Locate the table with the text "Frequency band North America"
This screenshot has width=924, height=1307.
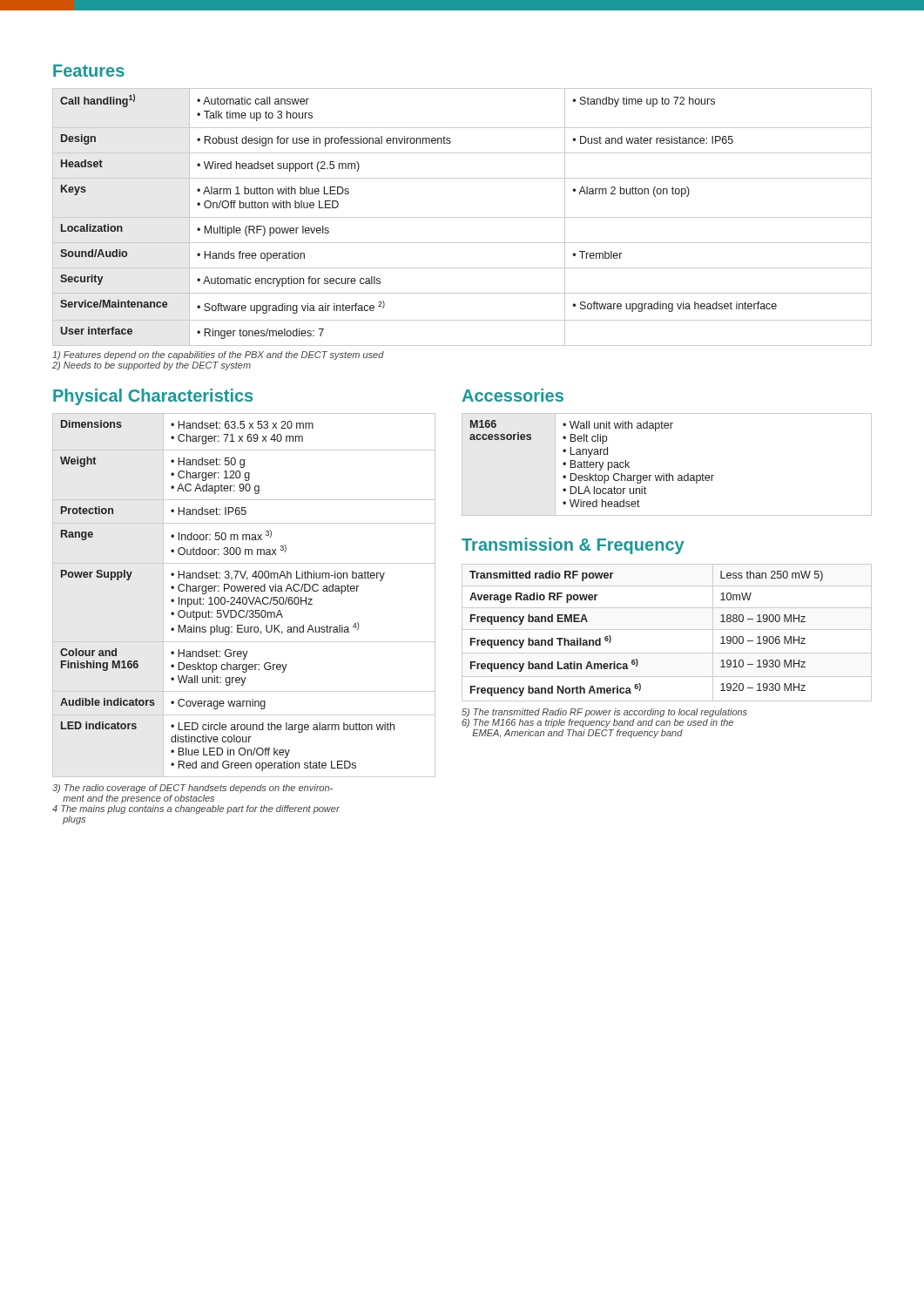667,632
